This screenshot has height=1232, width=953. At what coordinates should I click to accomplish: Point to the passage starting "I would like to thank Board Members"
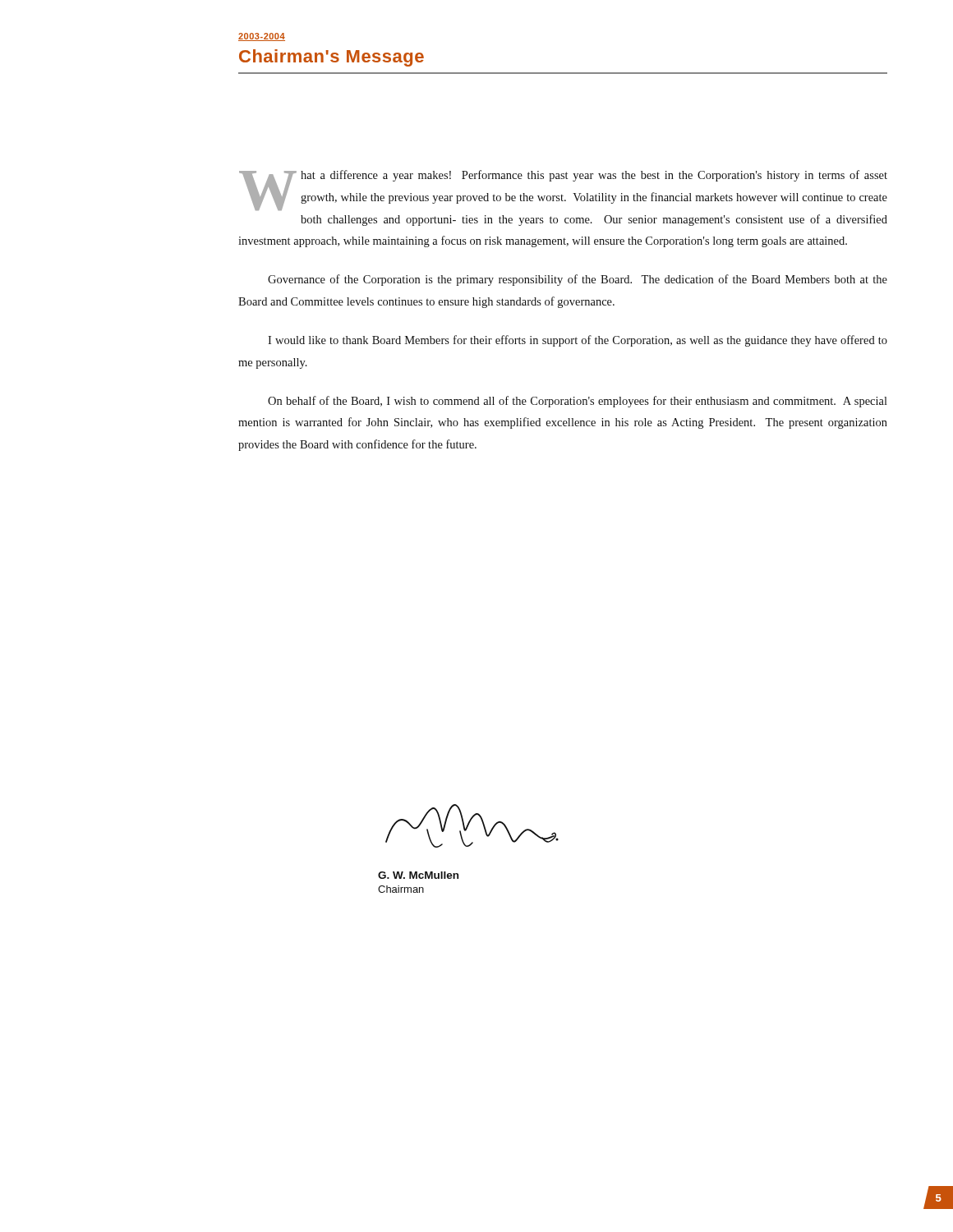[563, 351]
